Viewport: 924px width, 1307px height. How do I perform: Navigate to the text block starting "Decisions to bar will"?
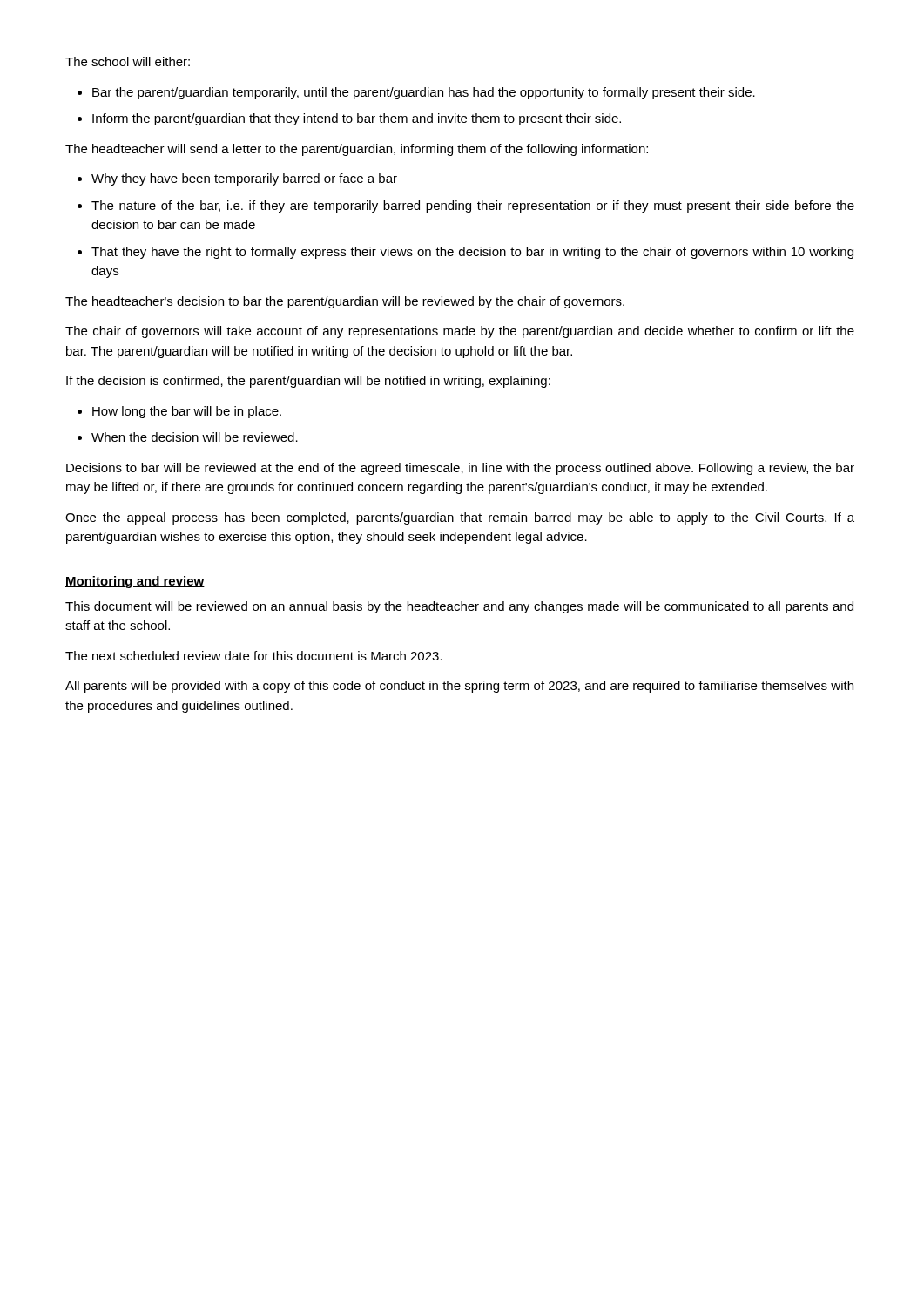point(460,477)
